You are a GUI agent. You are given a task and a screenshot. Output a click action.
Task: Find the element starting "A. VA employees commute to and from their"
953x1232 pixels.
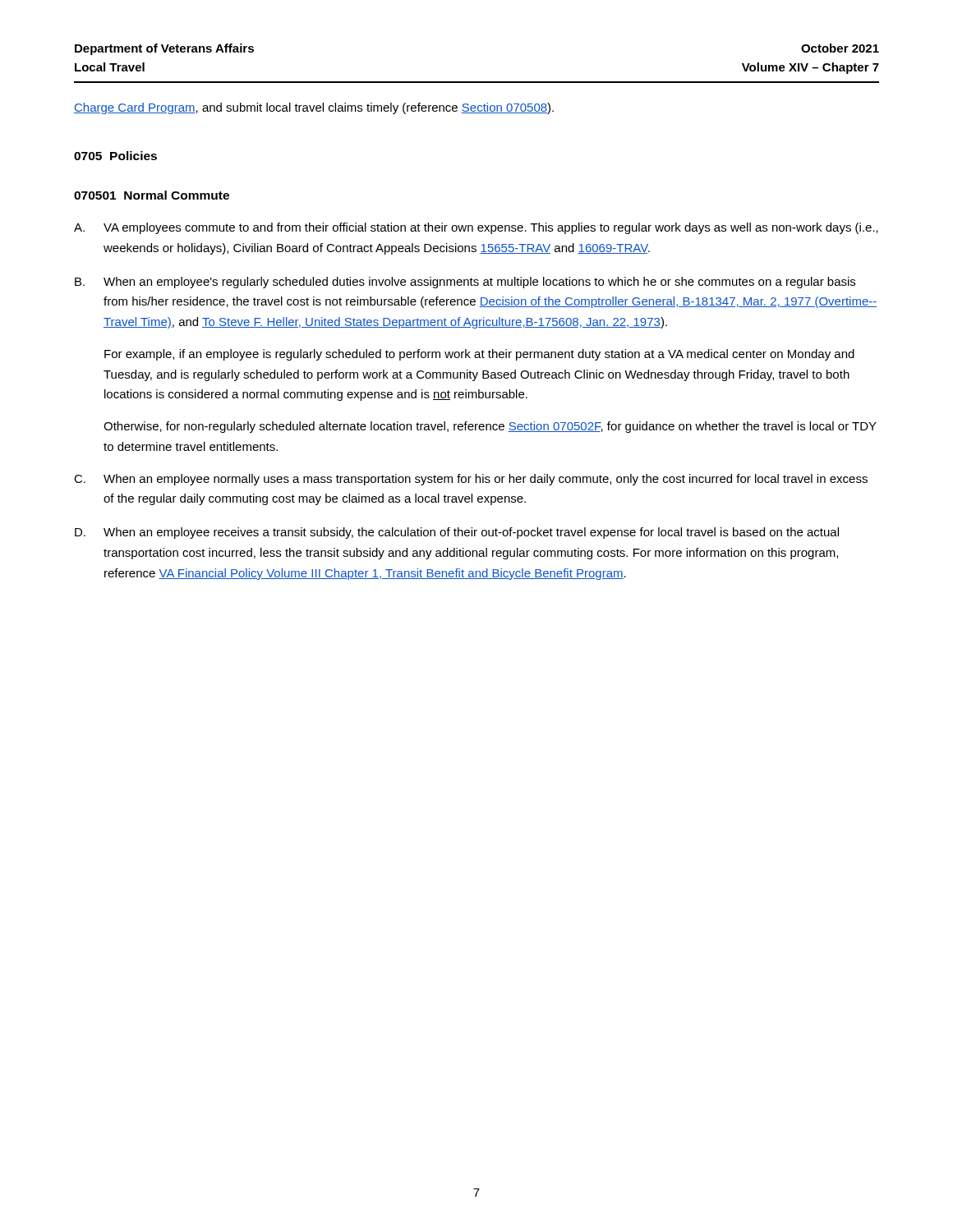476,238
